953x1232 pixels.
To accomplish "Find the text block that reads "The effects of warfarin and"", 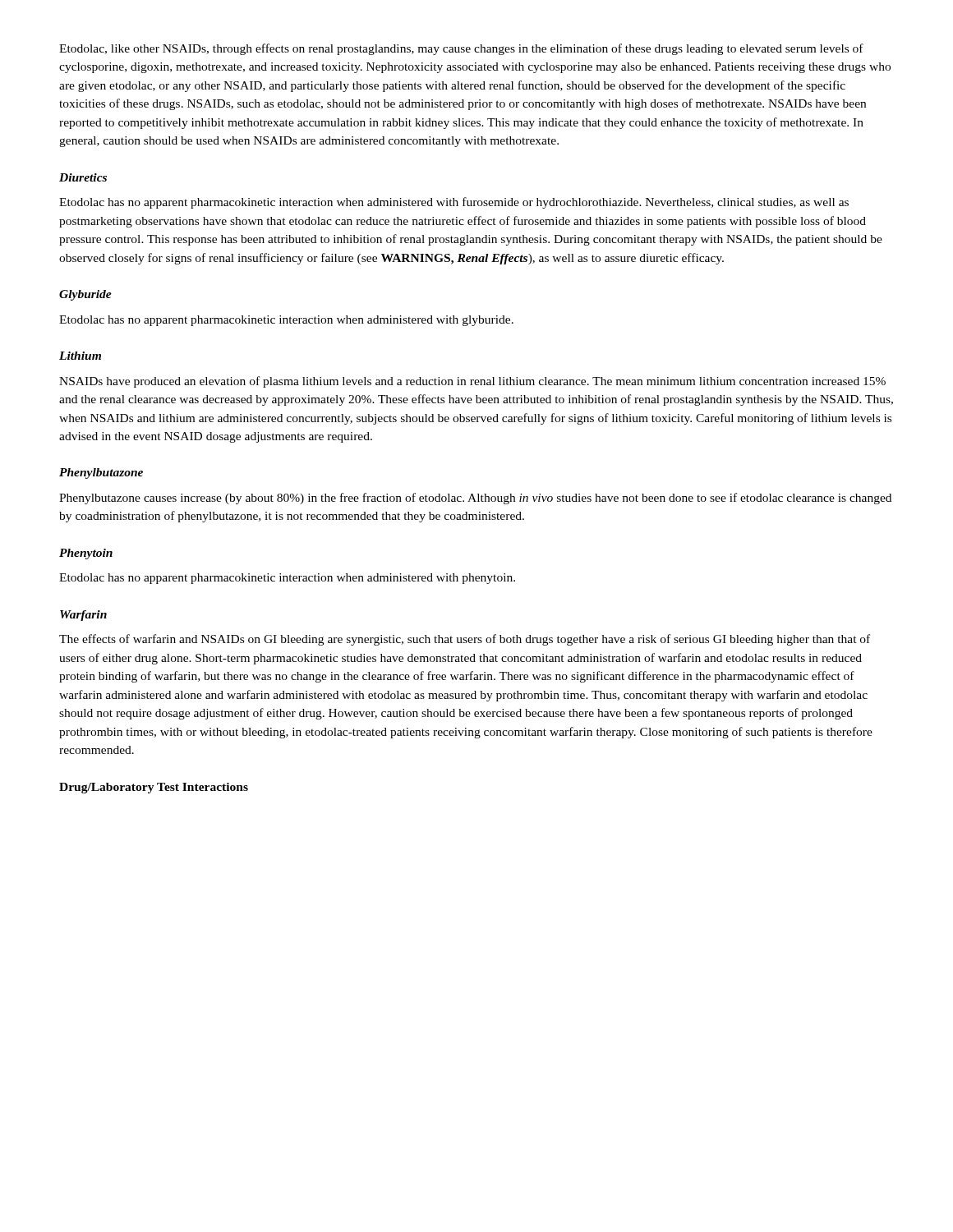I will coord(466,694).
